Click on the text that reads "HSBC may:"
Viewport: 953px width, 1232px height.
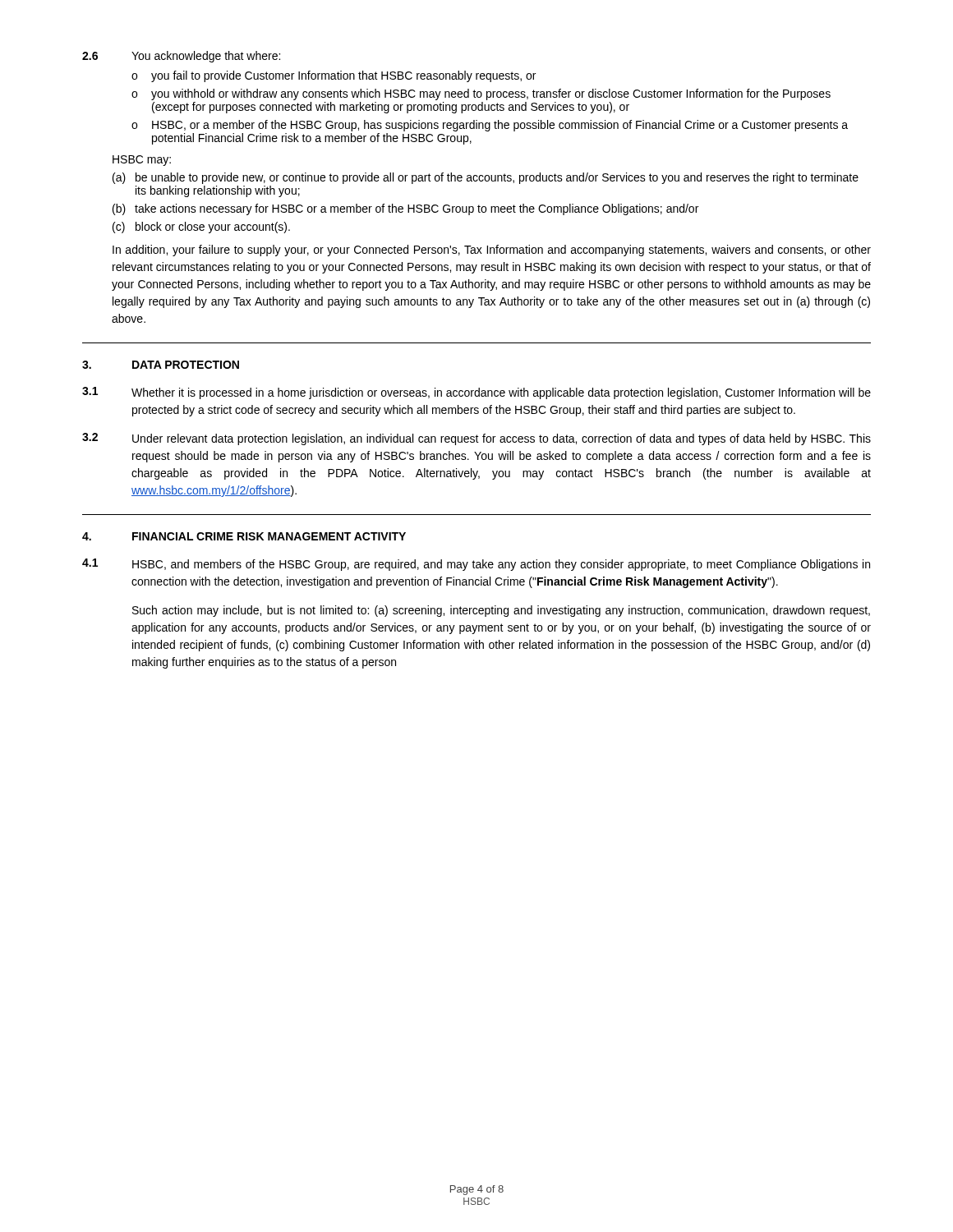tap(142, 159)
